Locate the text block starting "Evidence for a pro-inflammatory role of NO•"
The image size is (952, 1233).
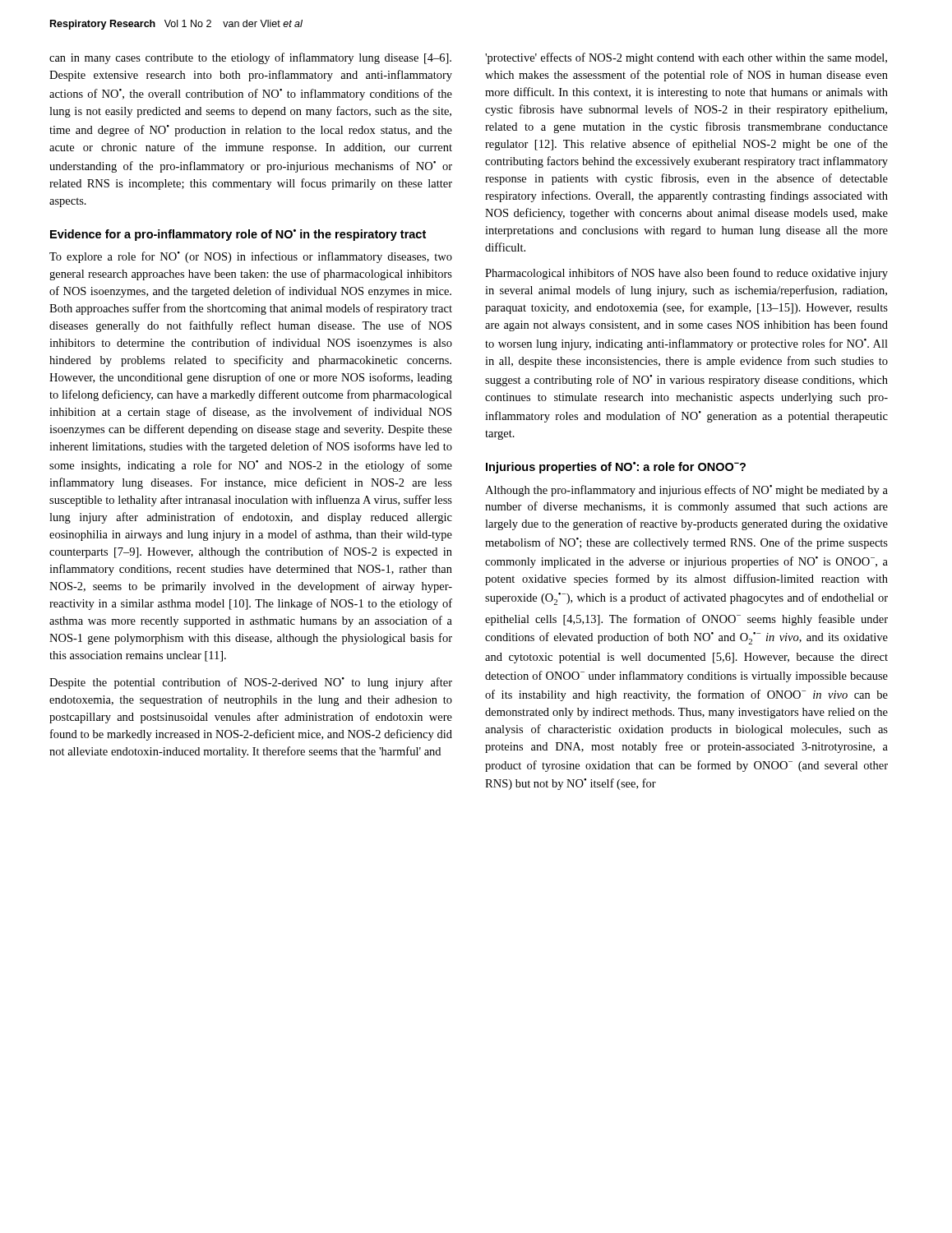point(238,233)
